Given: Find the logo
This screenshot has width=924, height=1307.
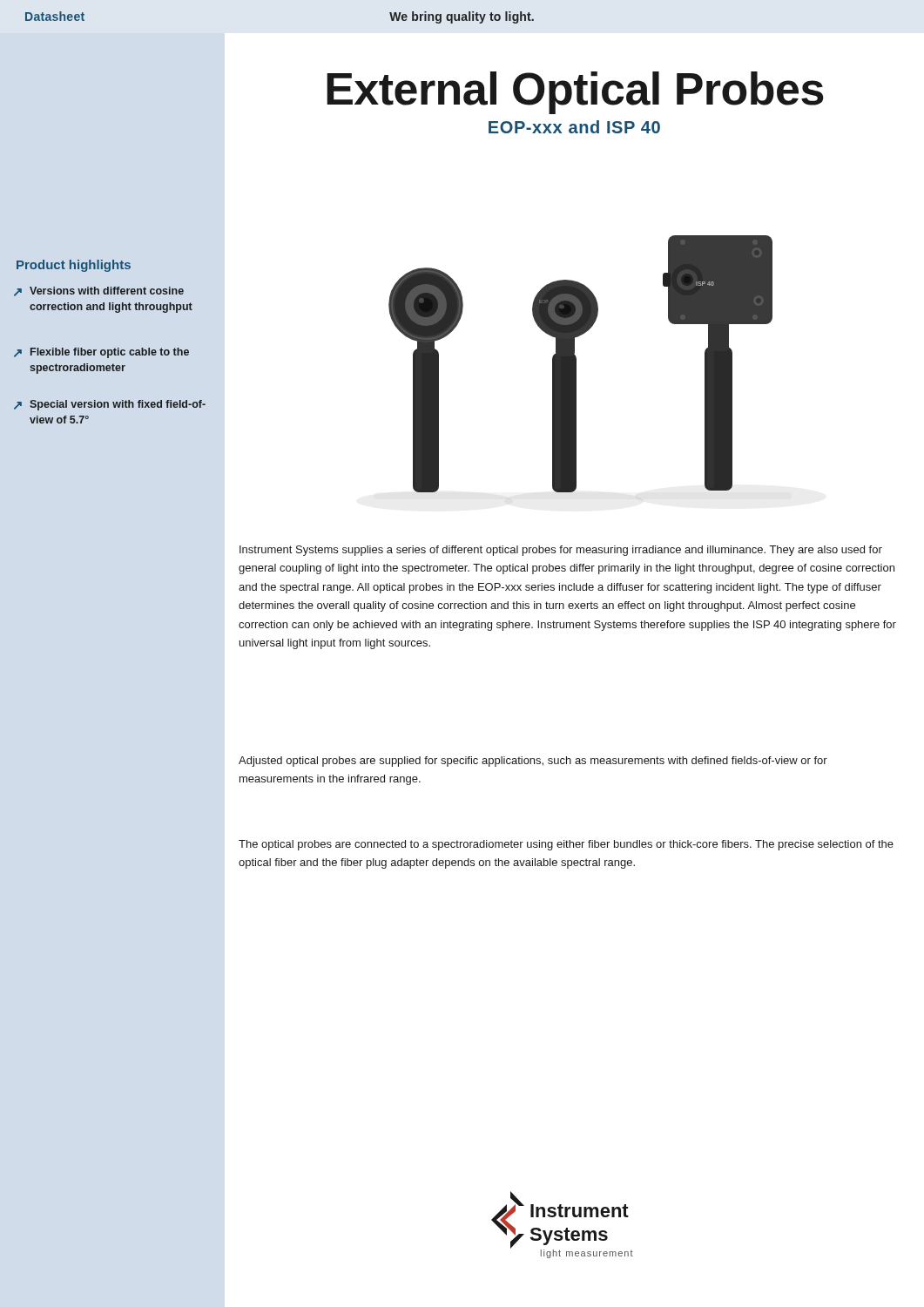Looking at the screenshot, I should click(x=574, y=1222).
